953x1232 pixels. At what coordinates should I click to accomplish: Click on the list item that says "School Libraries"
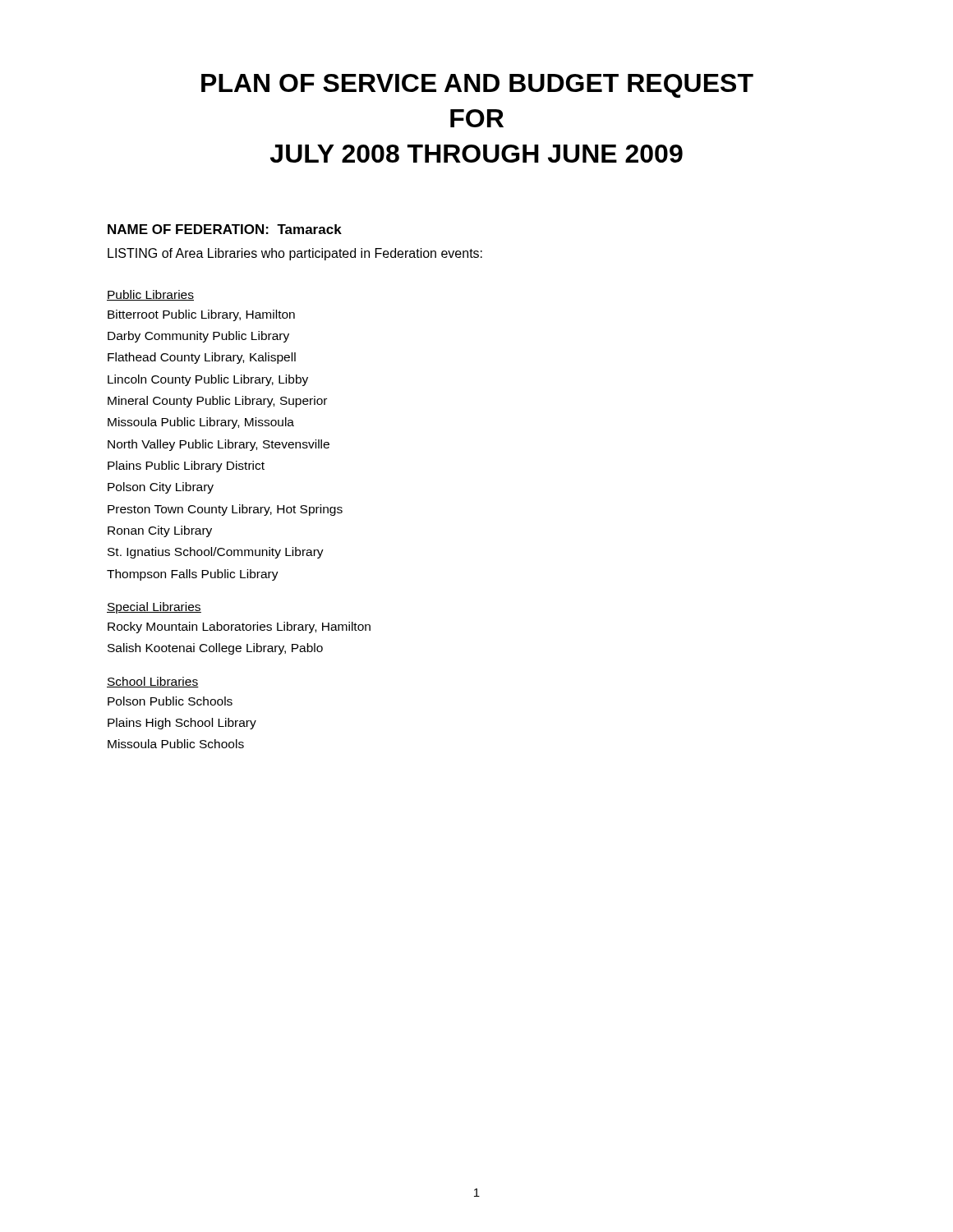click(x=152, y=681)
